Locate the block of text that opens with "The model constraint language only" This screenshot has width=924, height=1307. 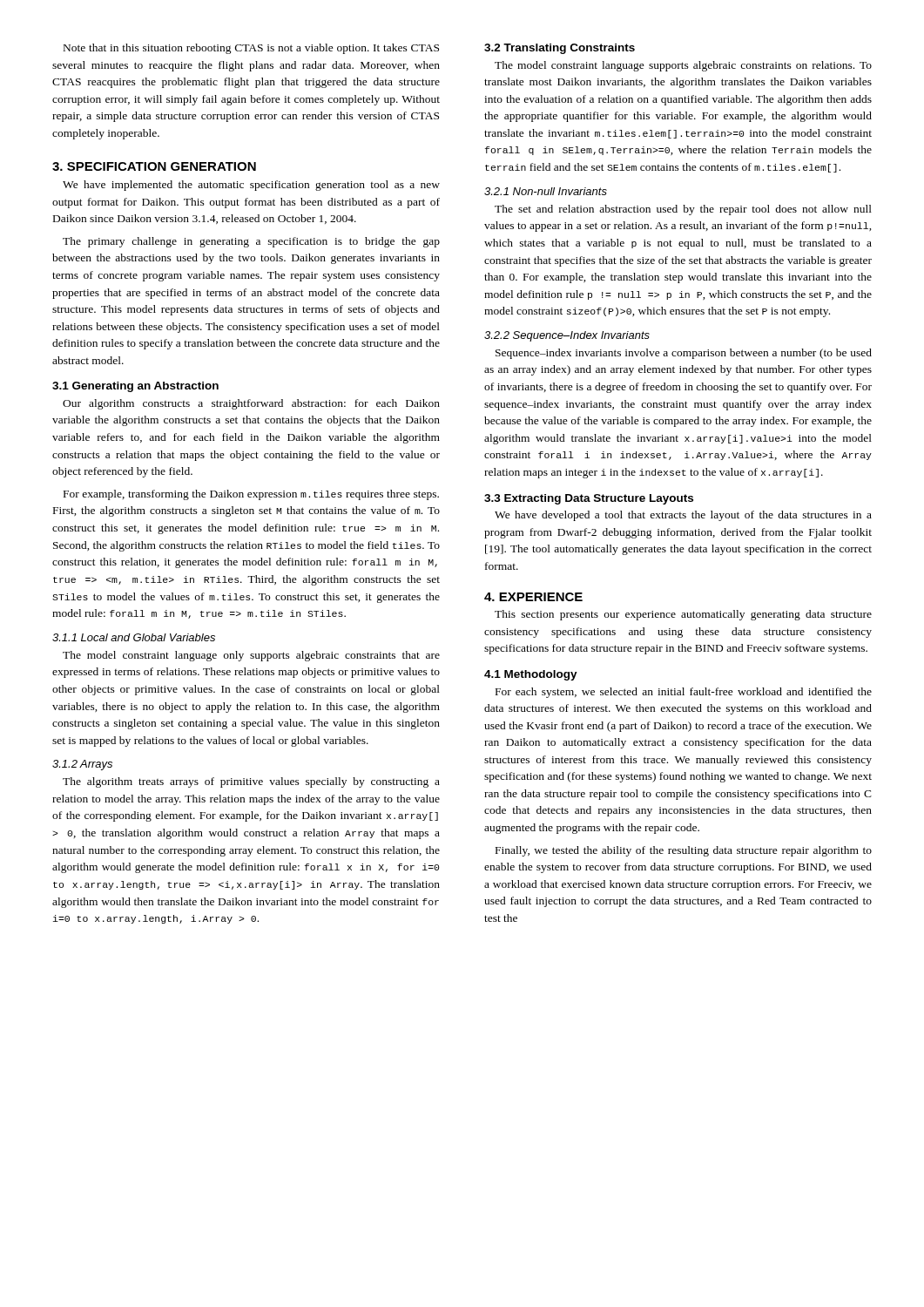pos(246,698)
